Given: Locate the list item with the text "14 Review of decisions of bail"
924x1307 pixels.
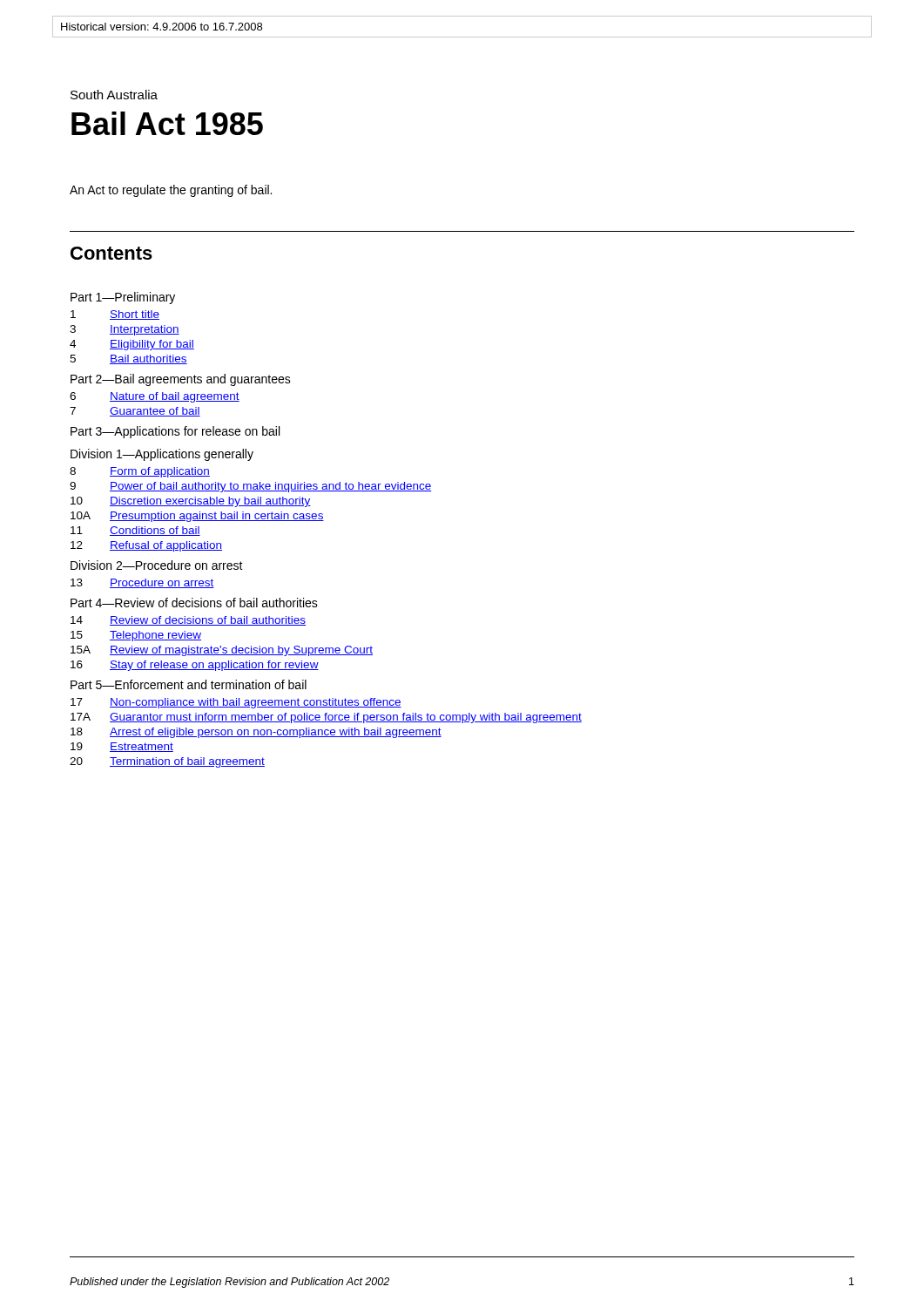Looking at the screenshot, I should [188, 621].
